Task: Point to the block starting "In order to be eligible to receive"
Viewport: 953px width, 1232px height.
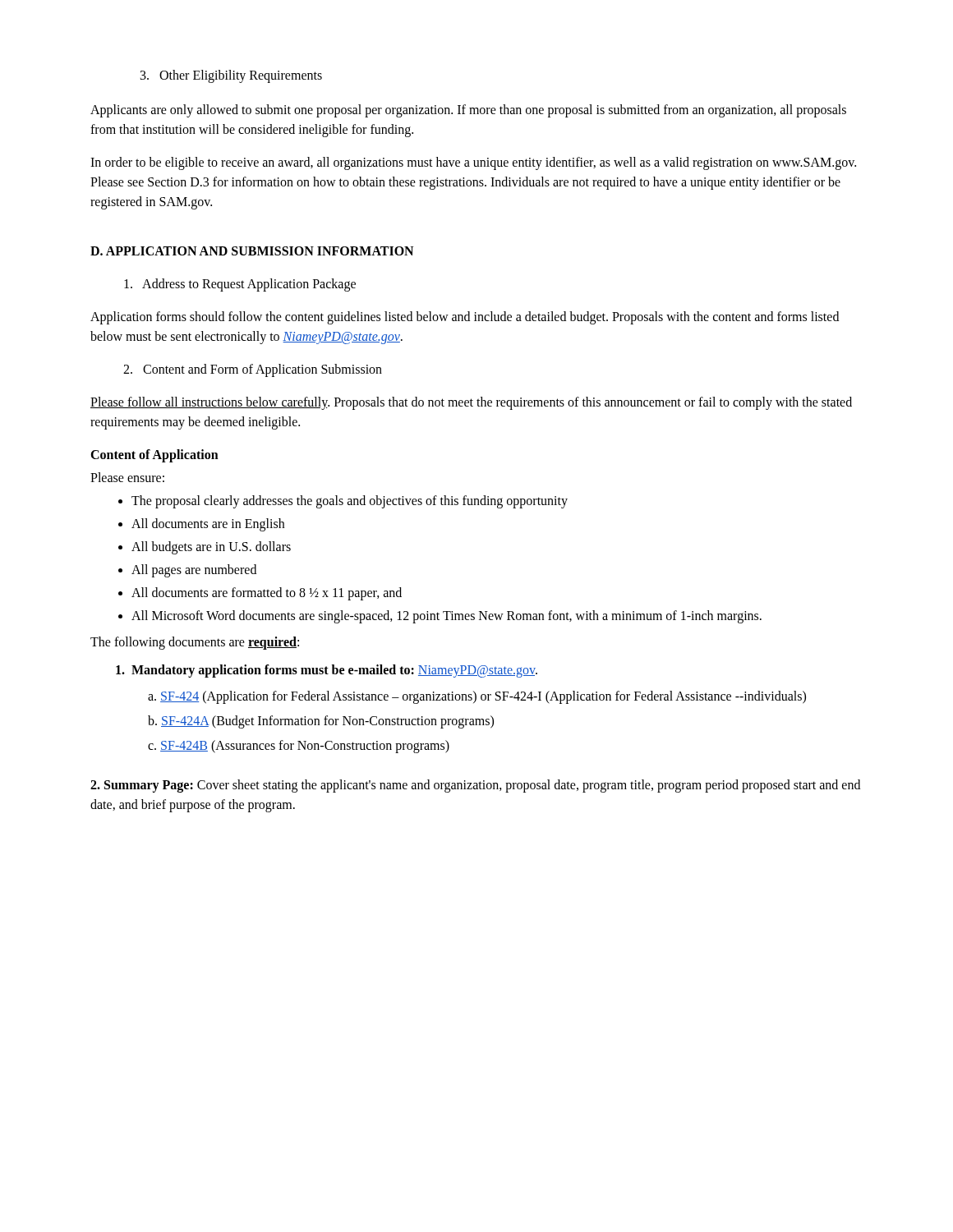Action: point(474,182)
